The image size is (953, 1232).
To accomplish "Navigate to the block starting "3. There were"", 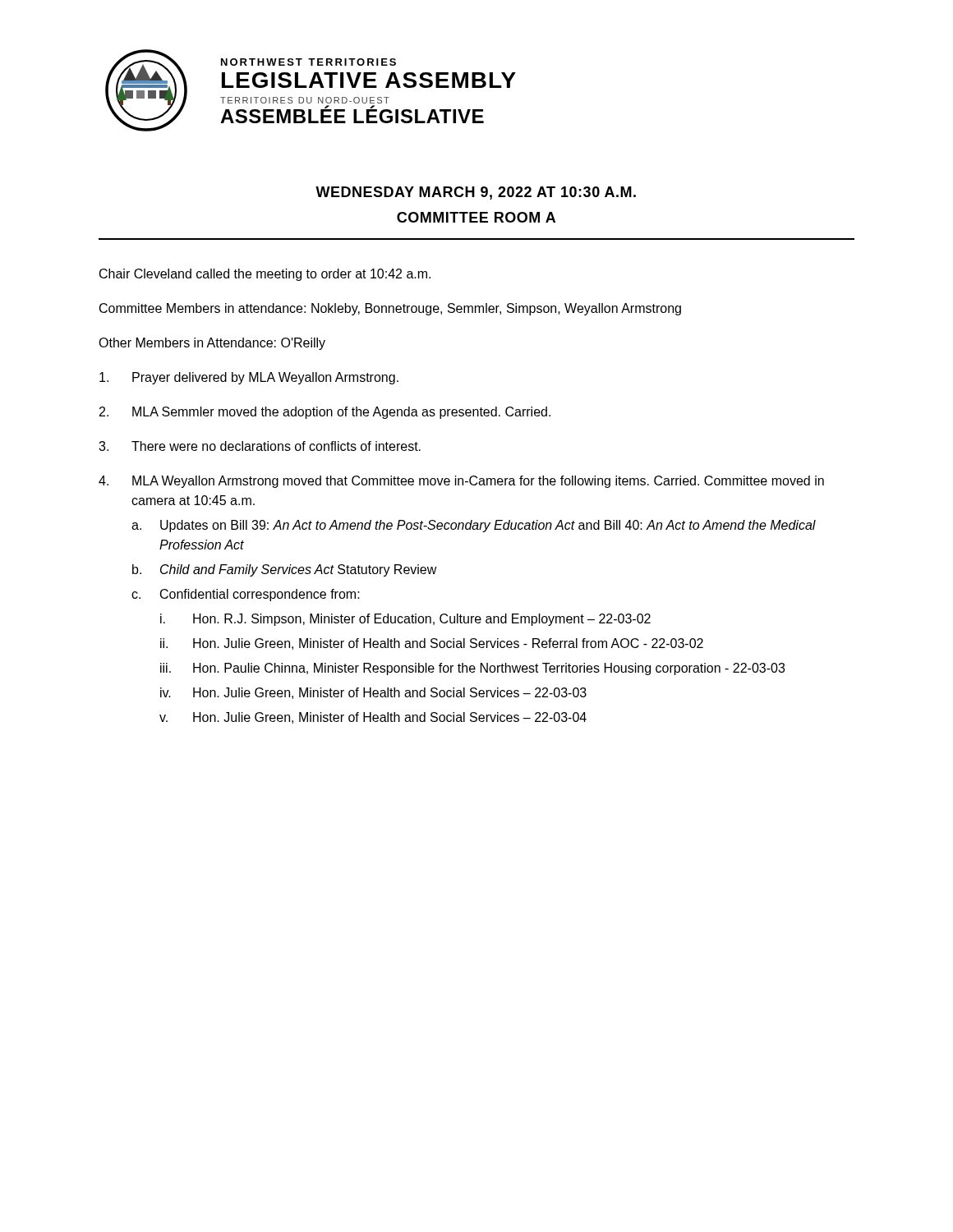I will point(260,446).
